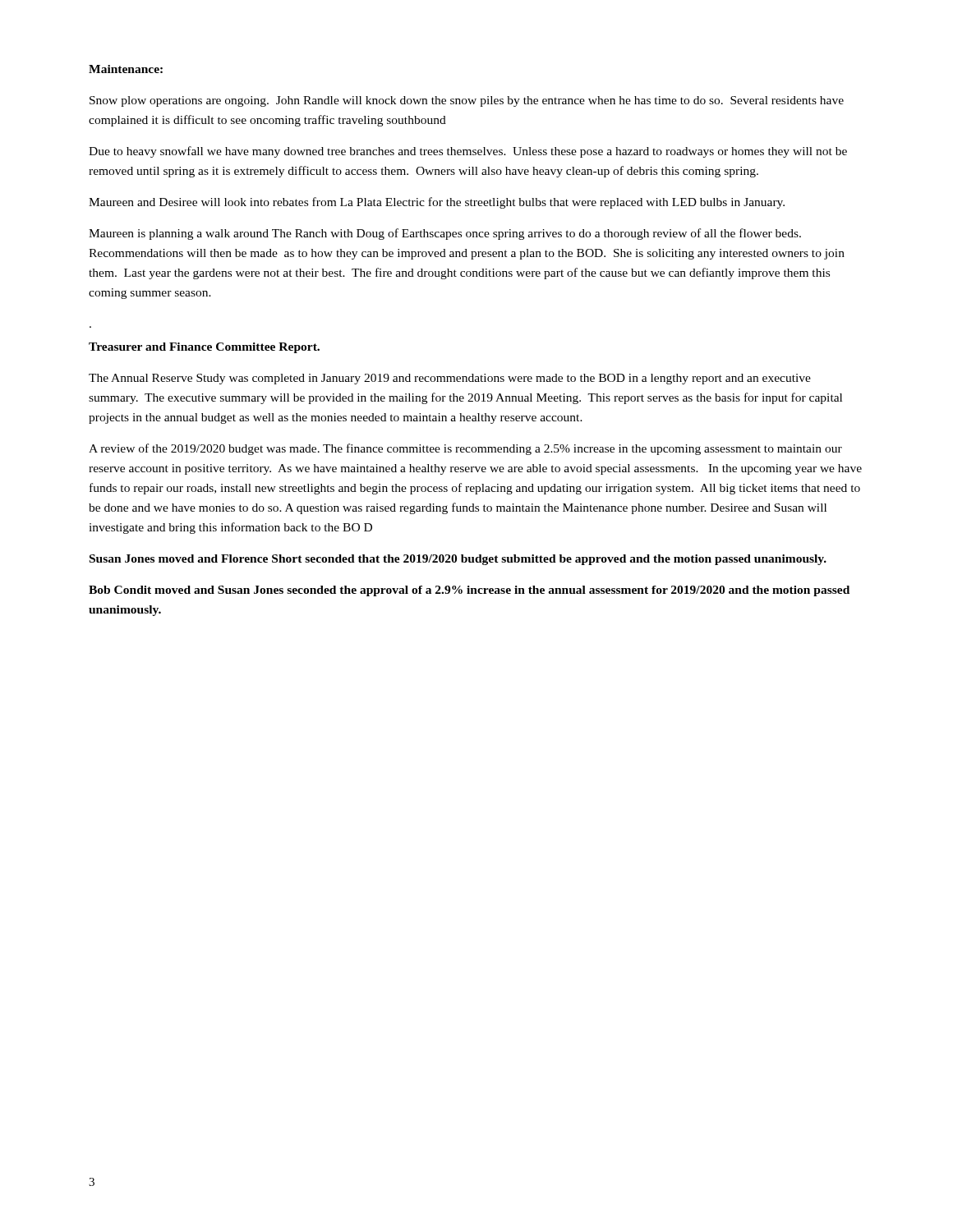The image size is (953, 1232).
Task: Find the block on this page that starts "The Annual Reserve Study"
Action: point(466,397)
